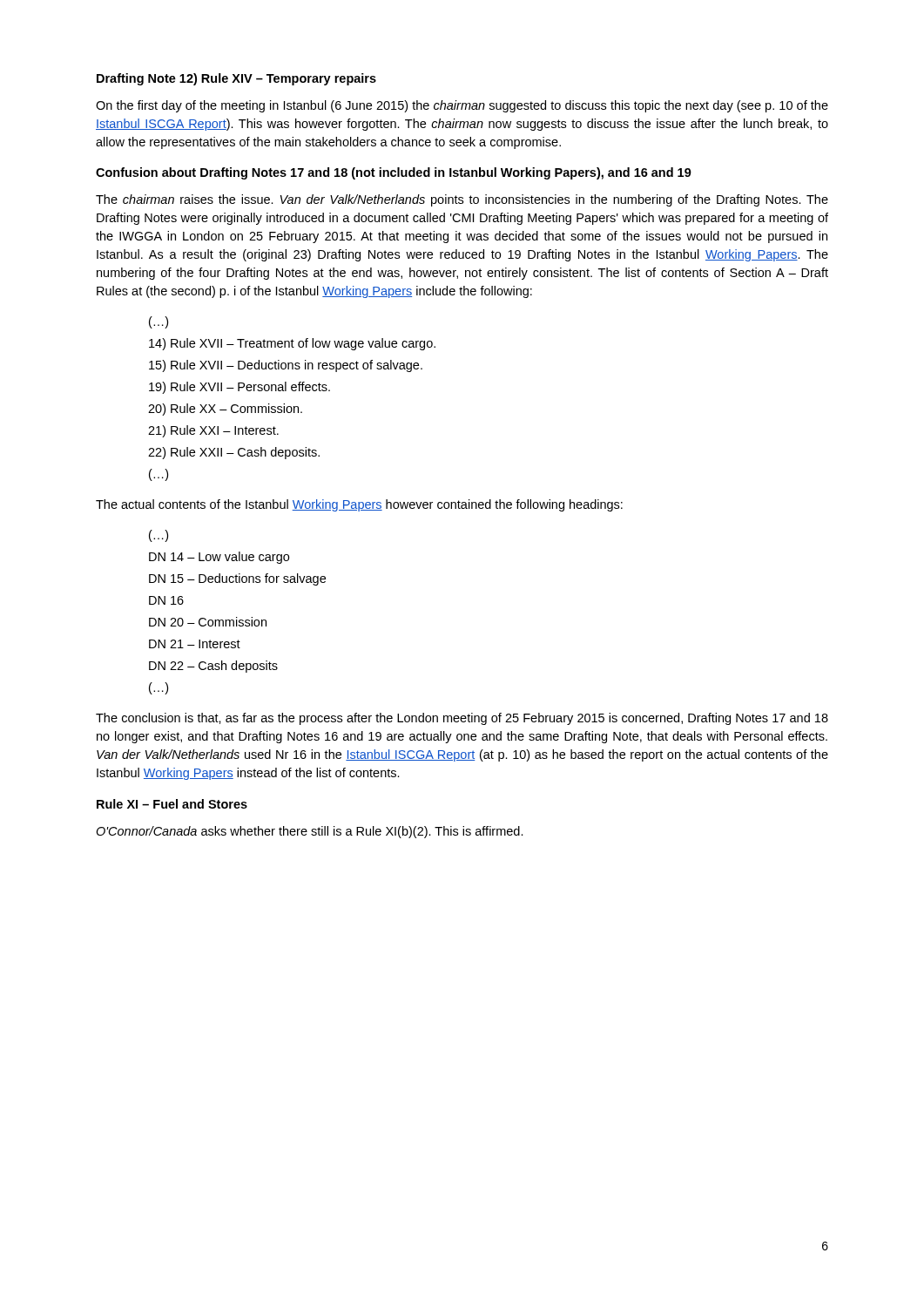Point to the block starting "The conclusion is that,"

[x=462, y=746]
